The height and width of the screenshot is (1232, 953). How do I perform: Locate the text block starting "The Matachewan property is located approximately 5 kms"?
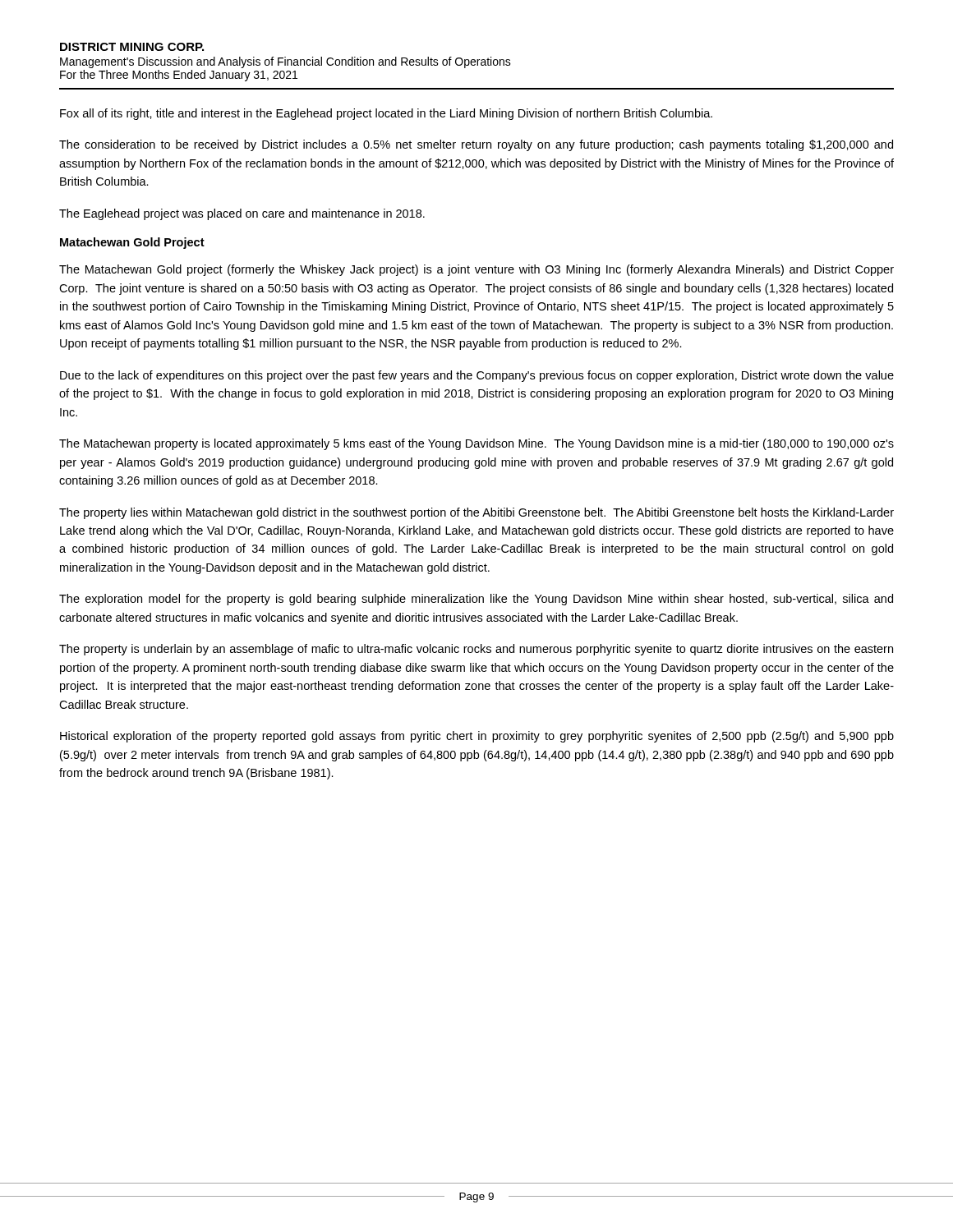(476, 462)
